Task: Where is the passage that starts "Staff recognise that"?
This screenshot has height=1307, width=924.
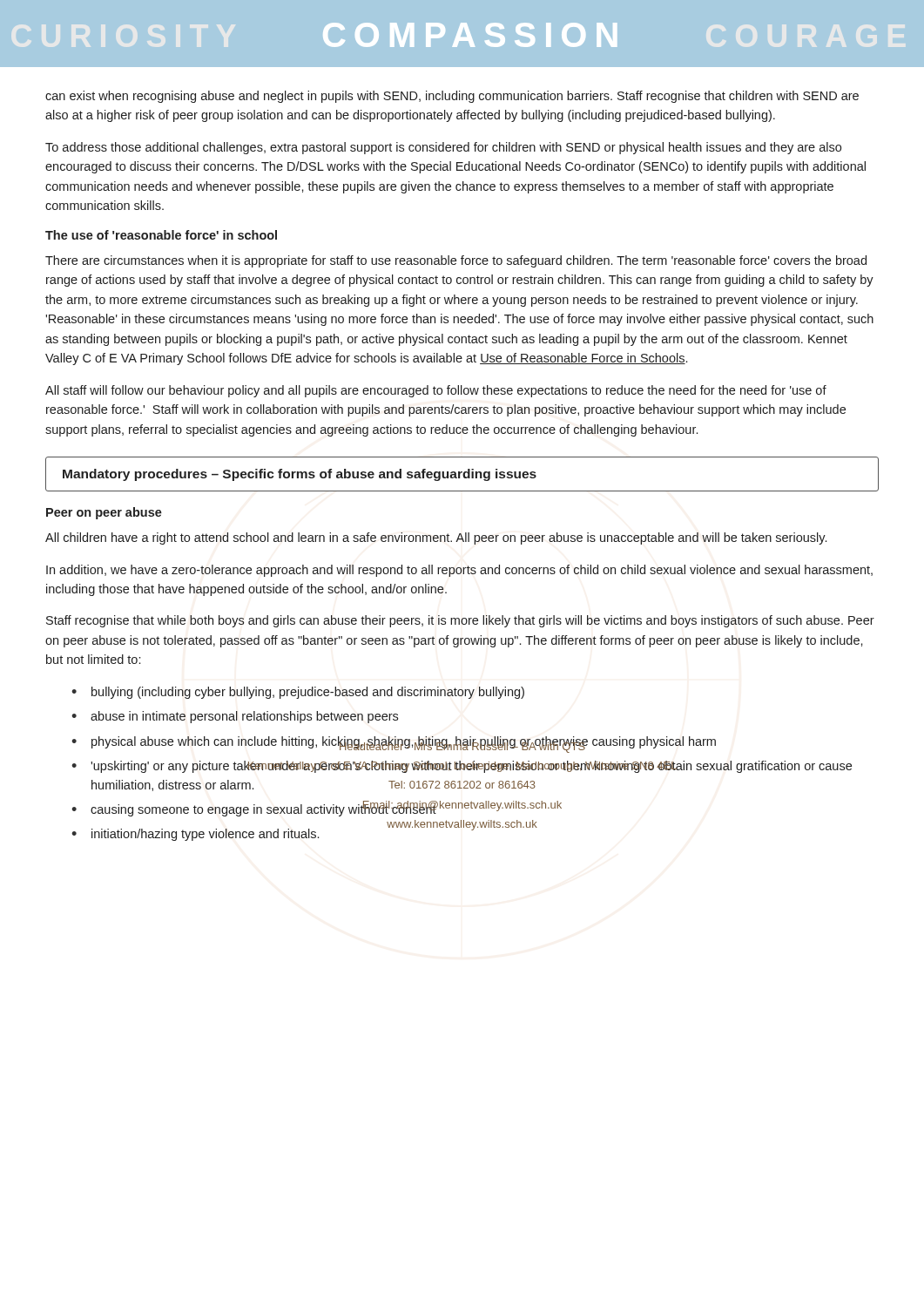Action: coord(460,640)
